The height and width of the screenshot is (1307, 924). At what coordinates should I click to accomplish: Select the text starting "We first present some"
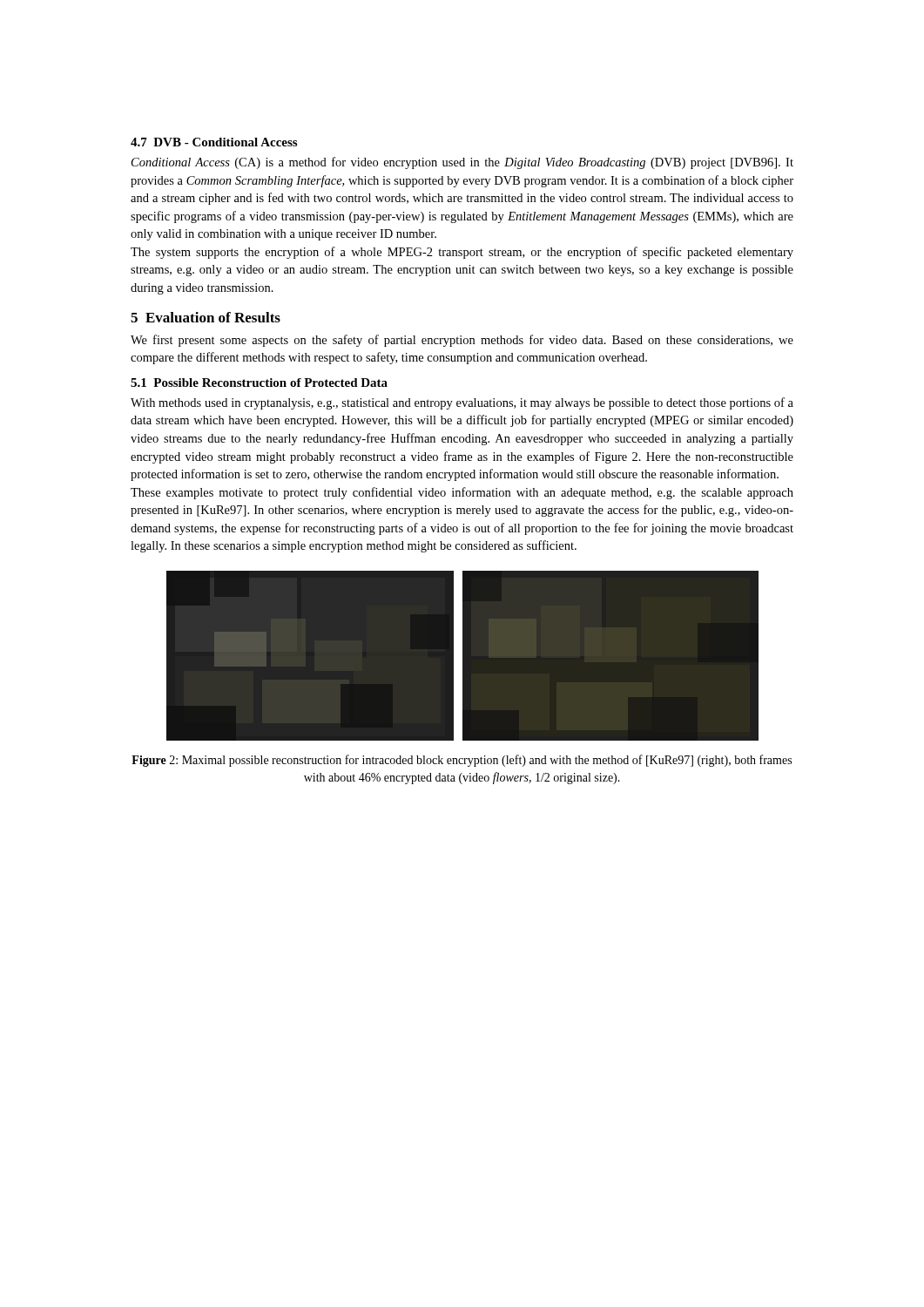(462, 349)
